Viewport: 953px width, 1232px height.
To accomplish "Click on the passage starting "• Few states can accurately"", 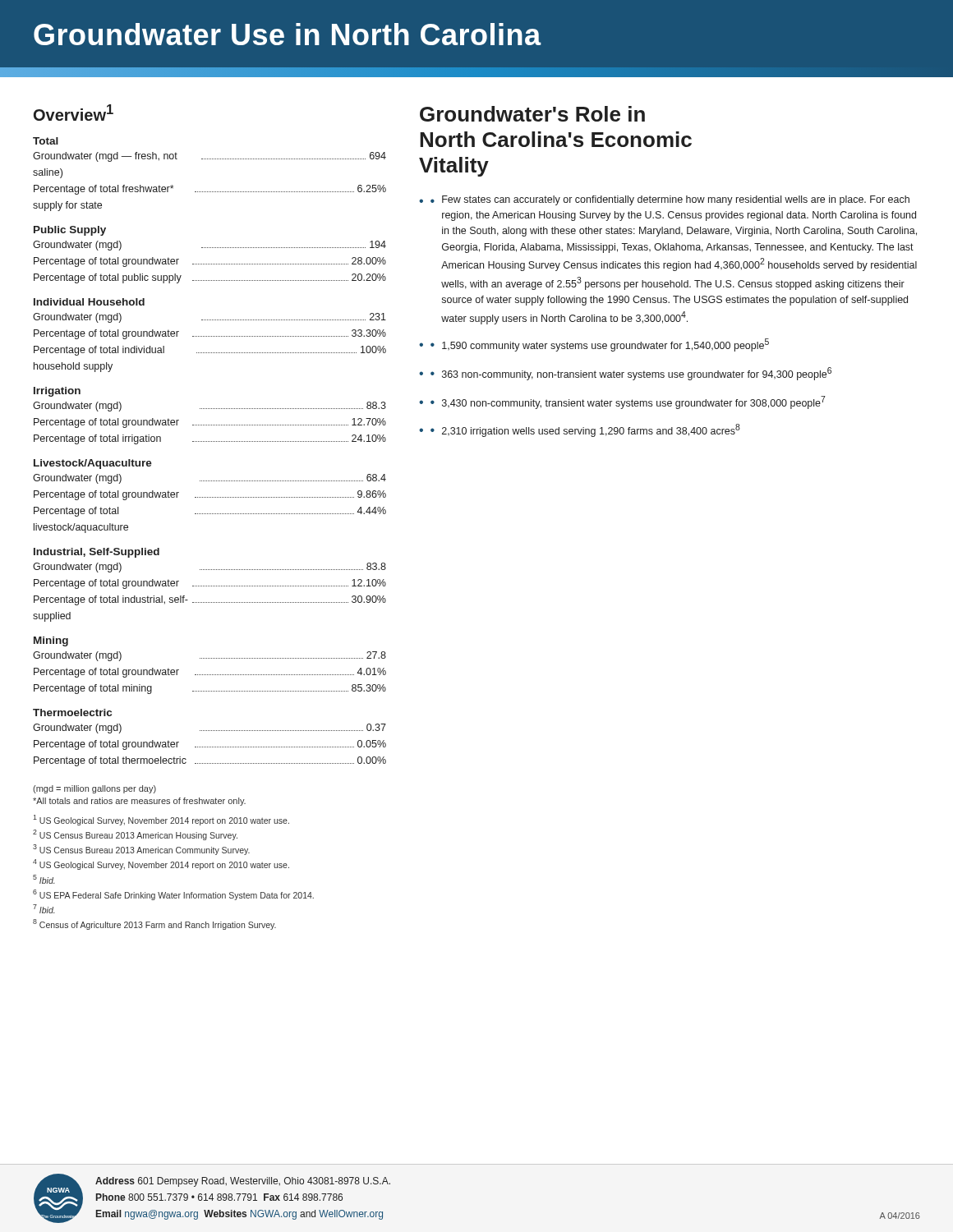I will tap(675, 259).
